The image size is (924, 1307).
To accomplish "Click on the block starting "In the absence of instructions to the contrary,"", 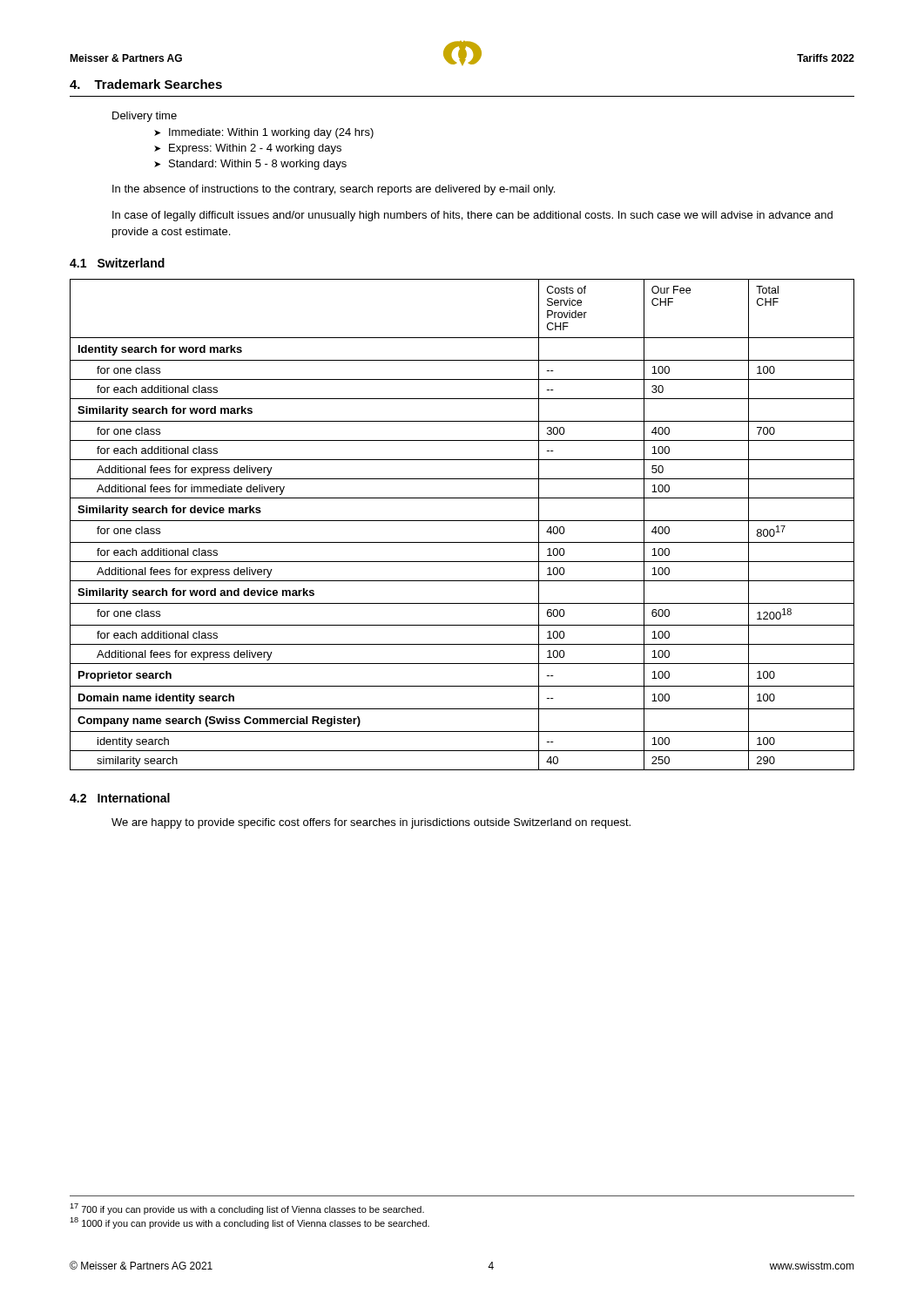I will pyautogui.click(x=334, y=189).
